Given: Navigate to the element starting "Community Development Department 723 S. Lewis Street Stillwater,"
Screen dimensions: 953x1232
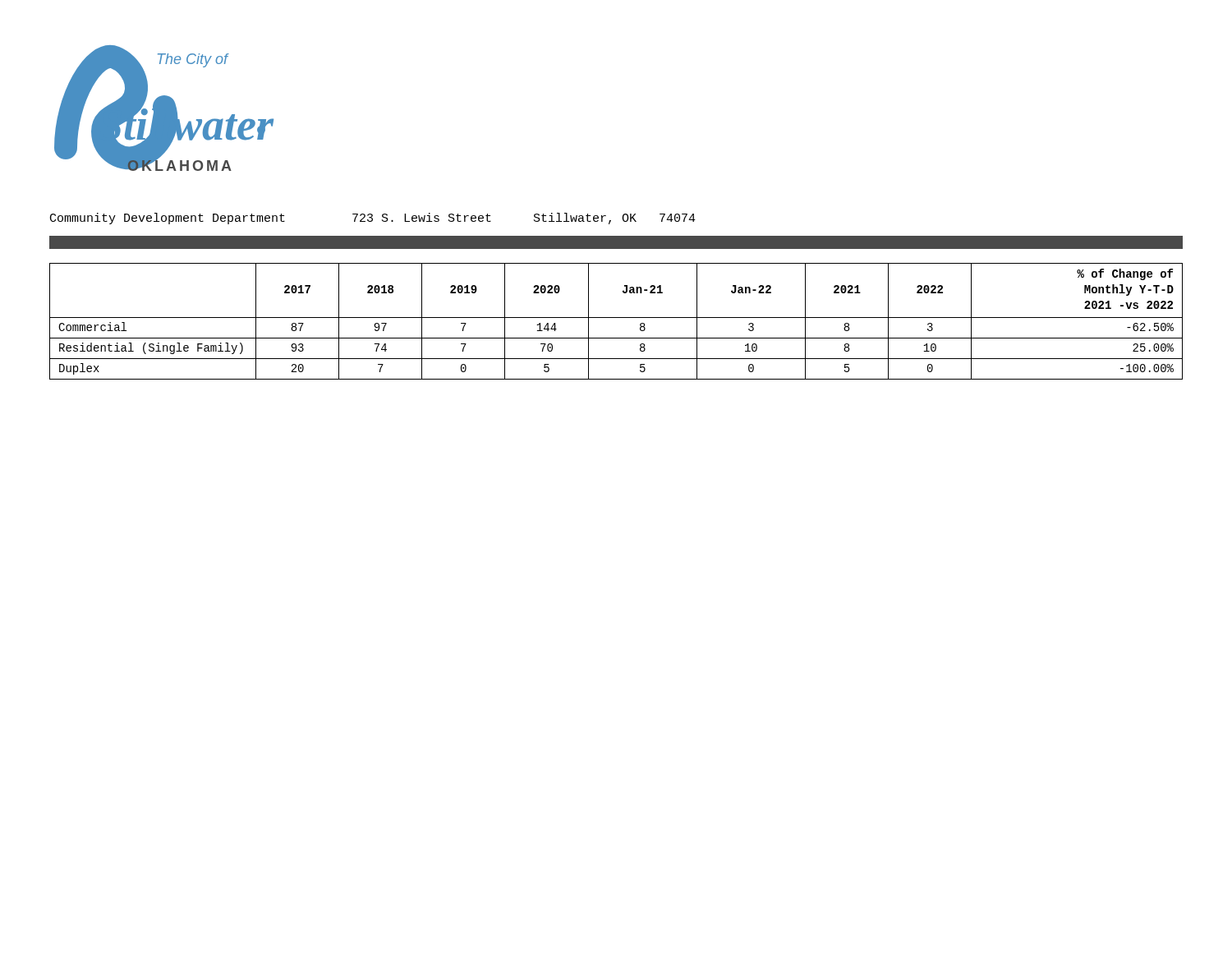Looking at the screenshot, I should (373, 219).
